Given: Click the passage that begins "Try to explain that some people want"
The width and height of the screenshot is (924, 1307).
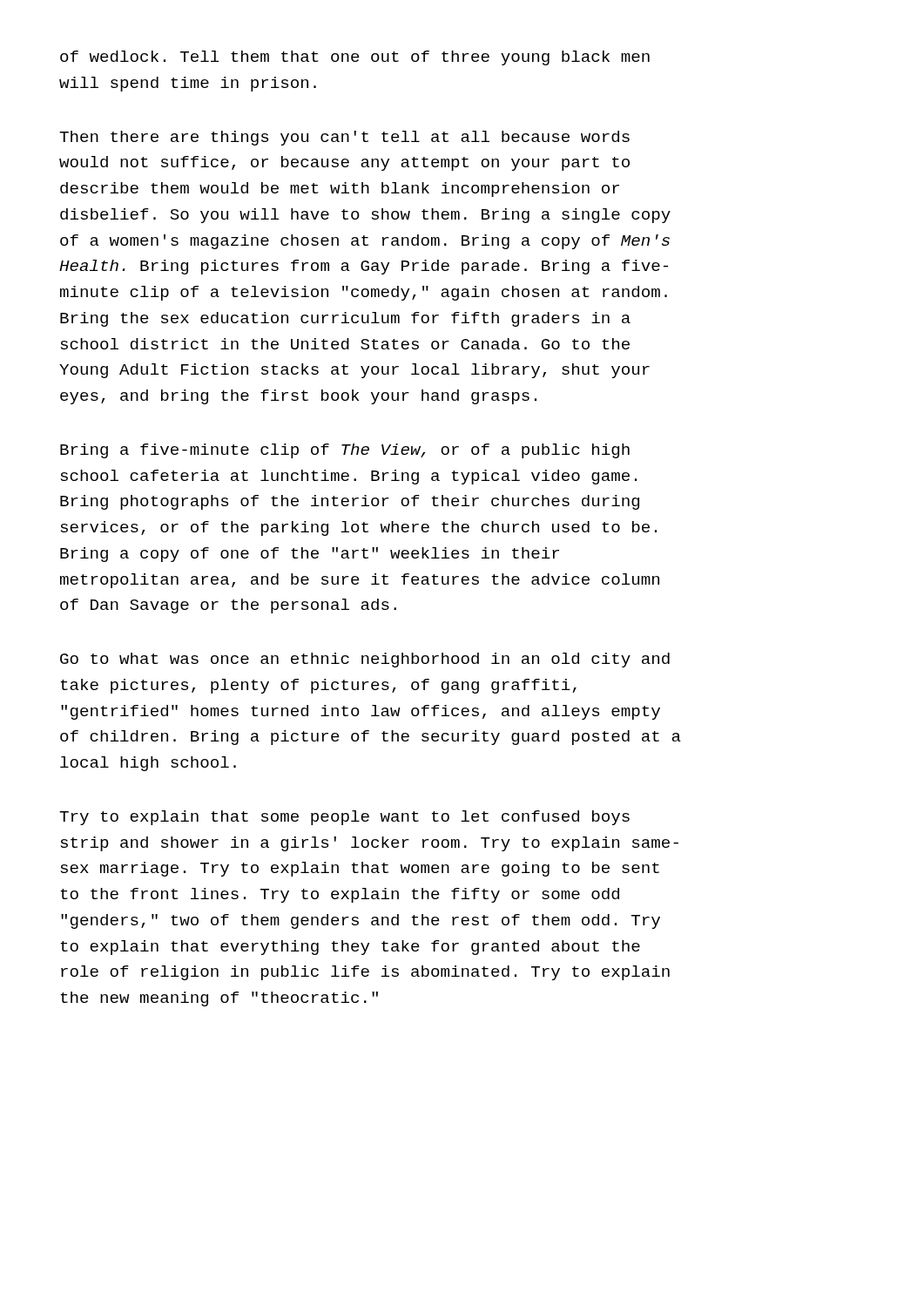Looking at the screenshot, I should coord(370,908).
